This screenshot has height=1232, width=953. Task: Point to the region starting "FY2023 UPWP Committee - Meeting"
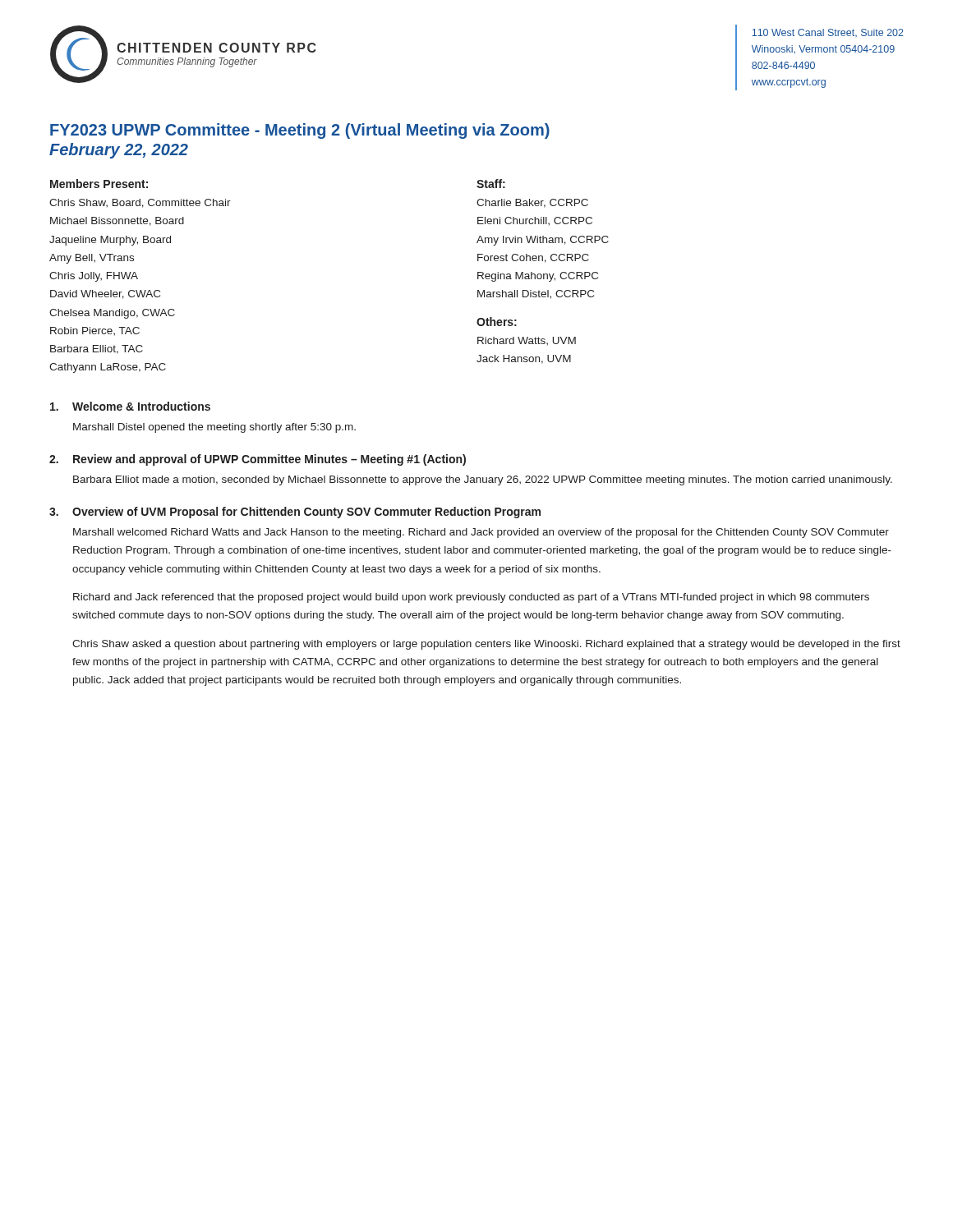(476, 139)
